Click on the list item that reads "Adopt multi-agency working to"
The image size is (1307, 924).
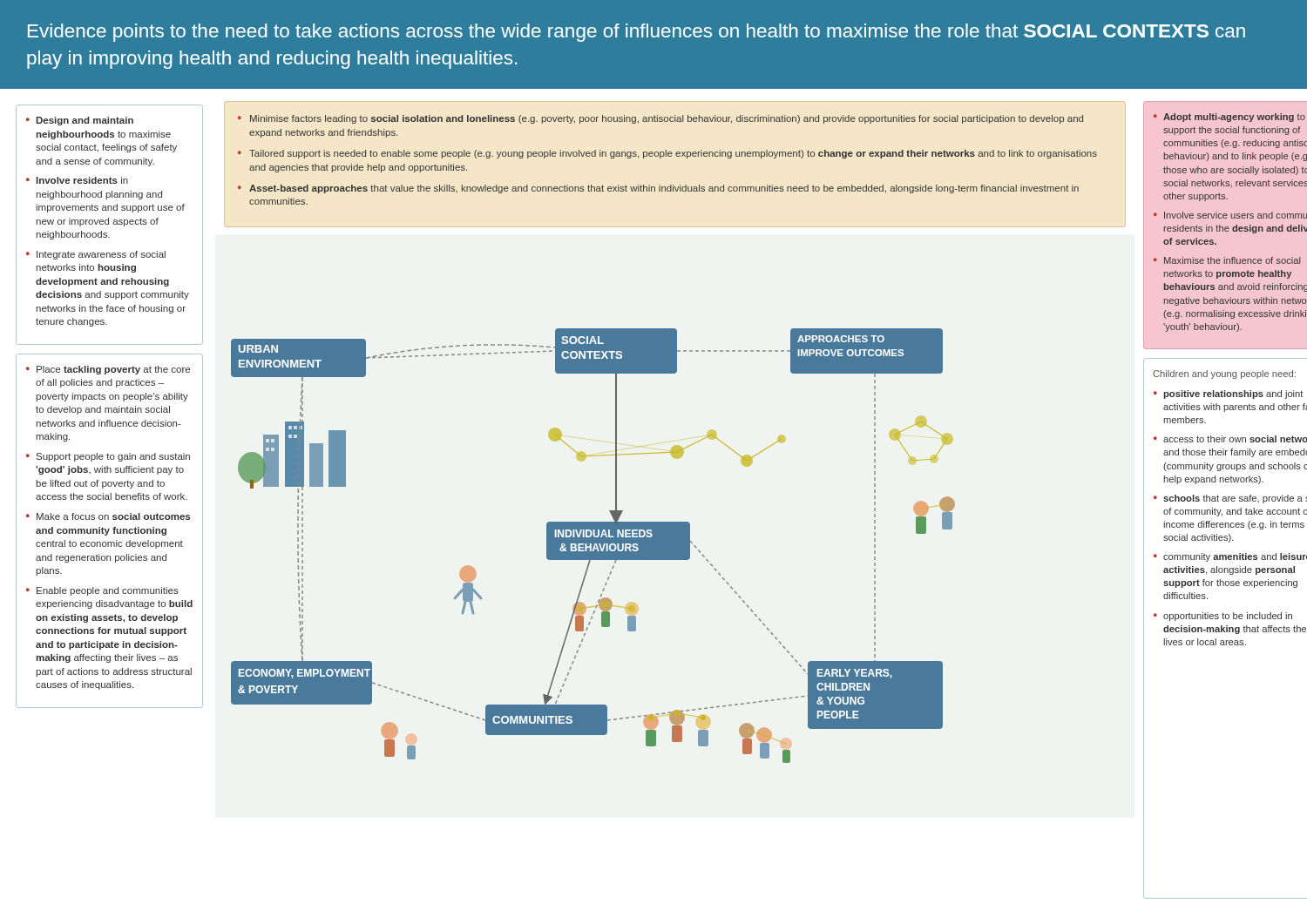(1235, 156)
